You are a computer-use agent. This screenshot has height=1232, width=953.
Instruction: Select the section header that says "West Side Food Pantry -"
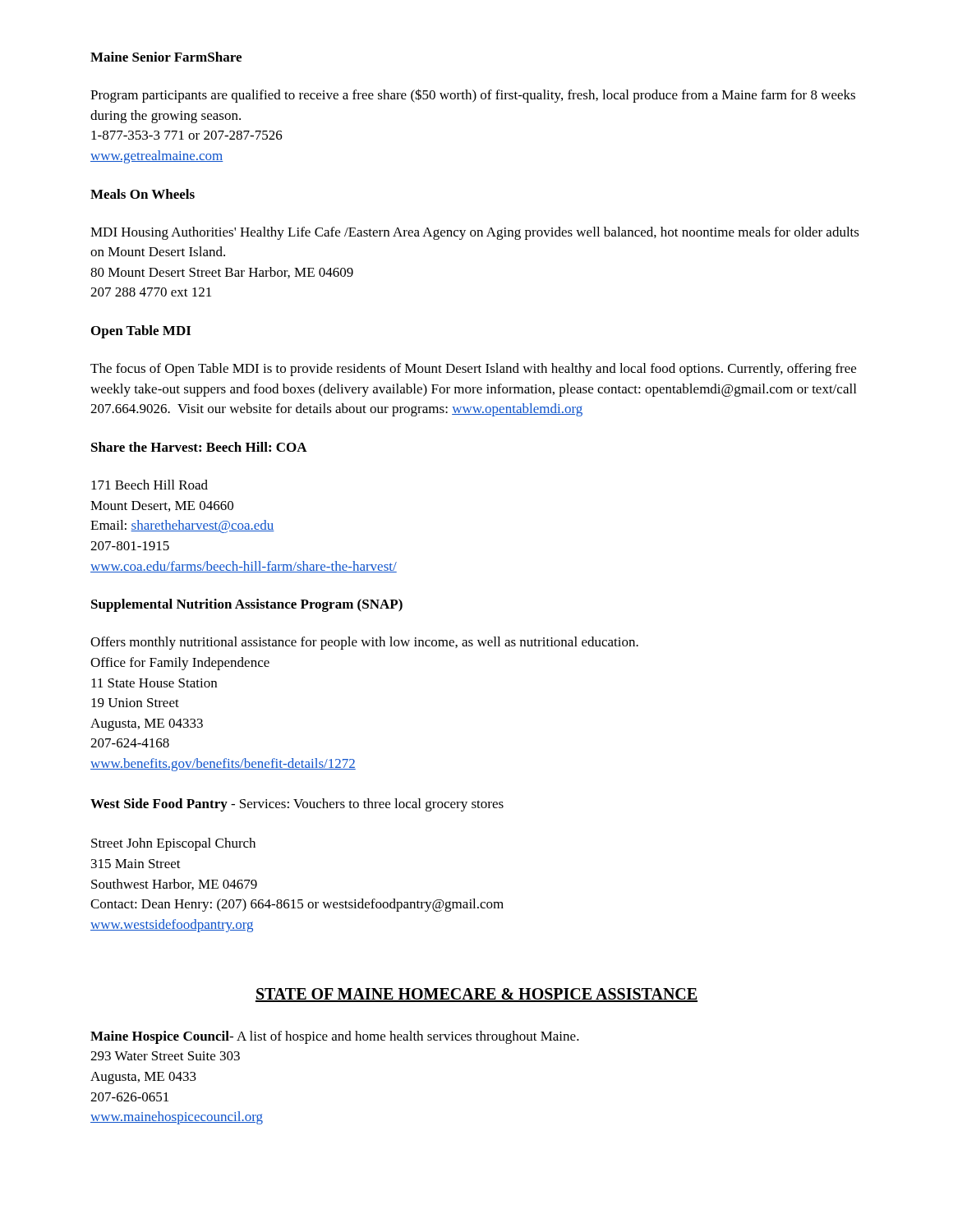point(297,803)
